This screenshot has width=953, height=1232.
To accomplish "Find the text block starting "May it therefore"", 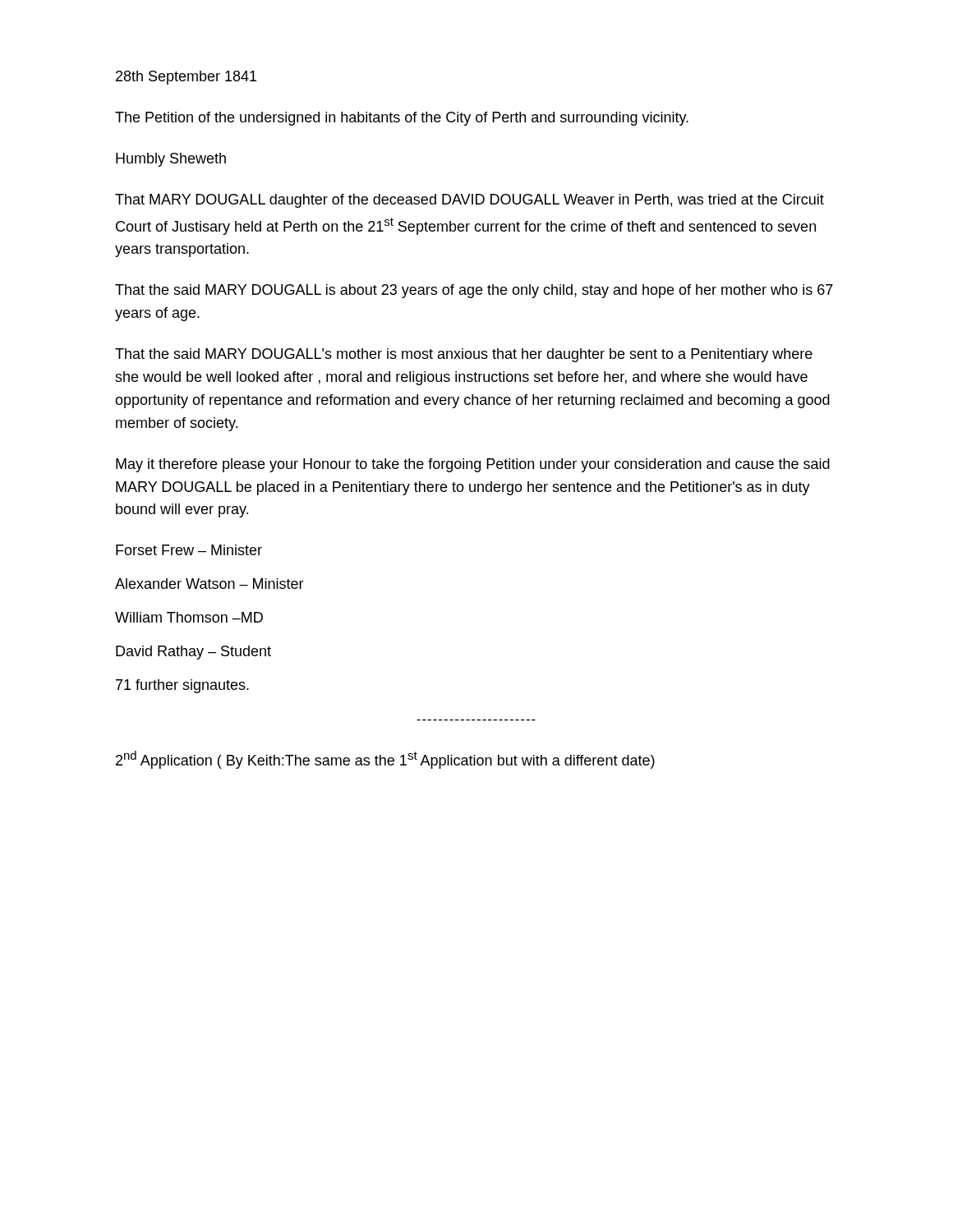I will 473,487.
